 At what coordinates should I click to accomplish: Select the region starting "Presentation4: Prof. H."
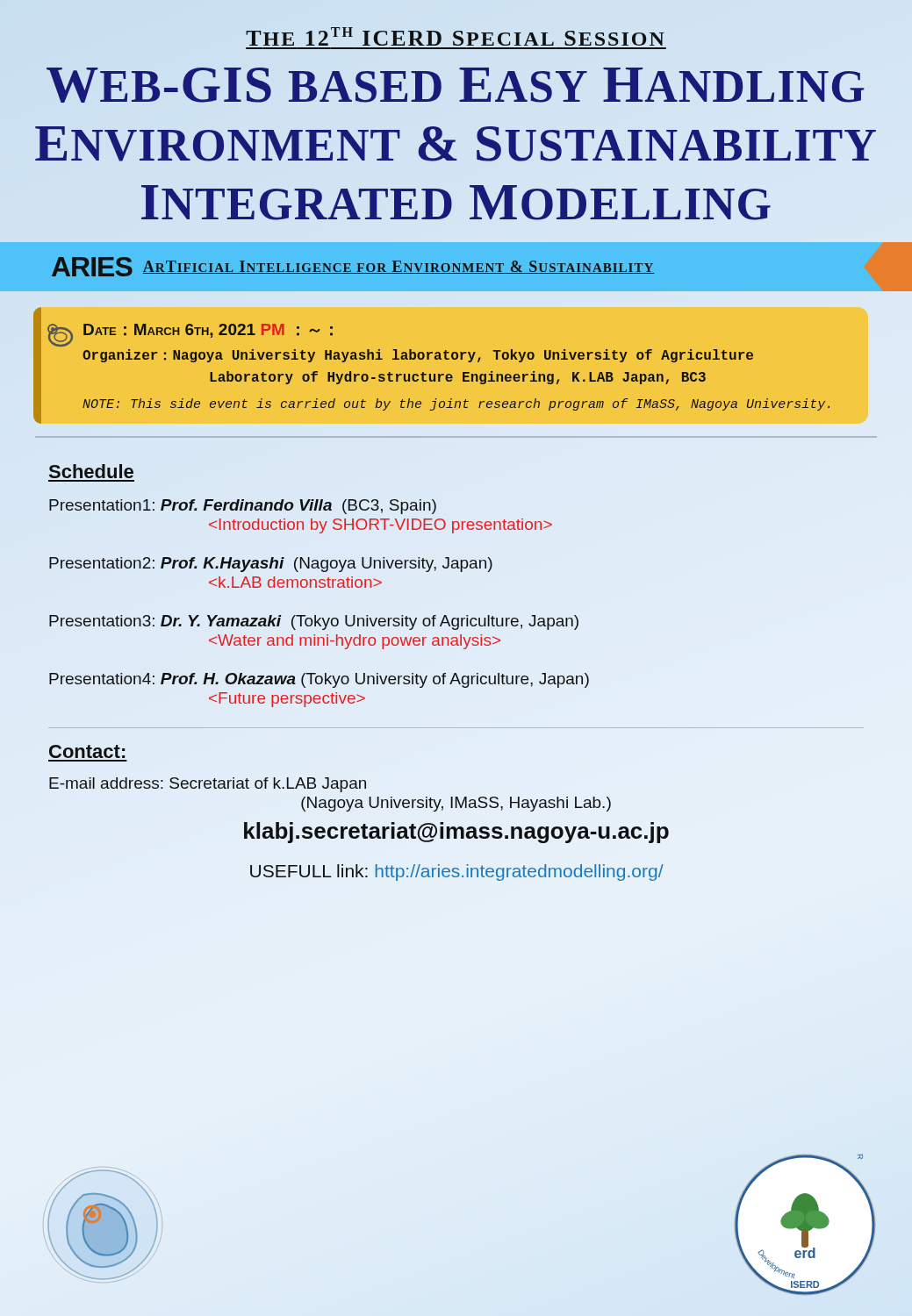click(x=456, y=689)
